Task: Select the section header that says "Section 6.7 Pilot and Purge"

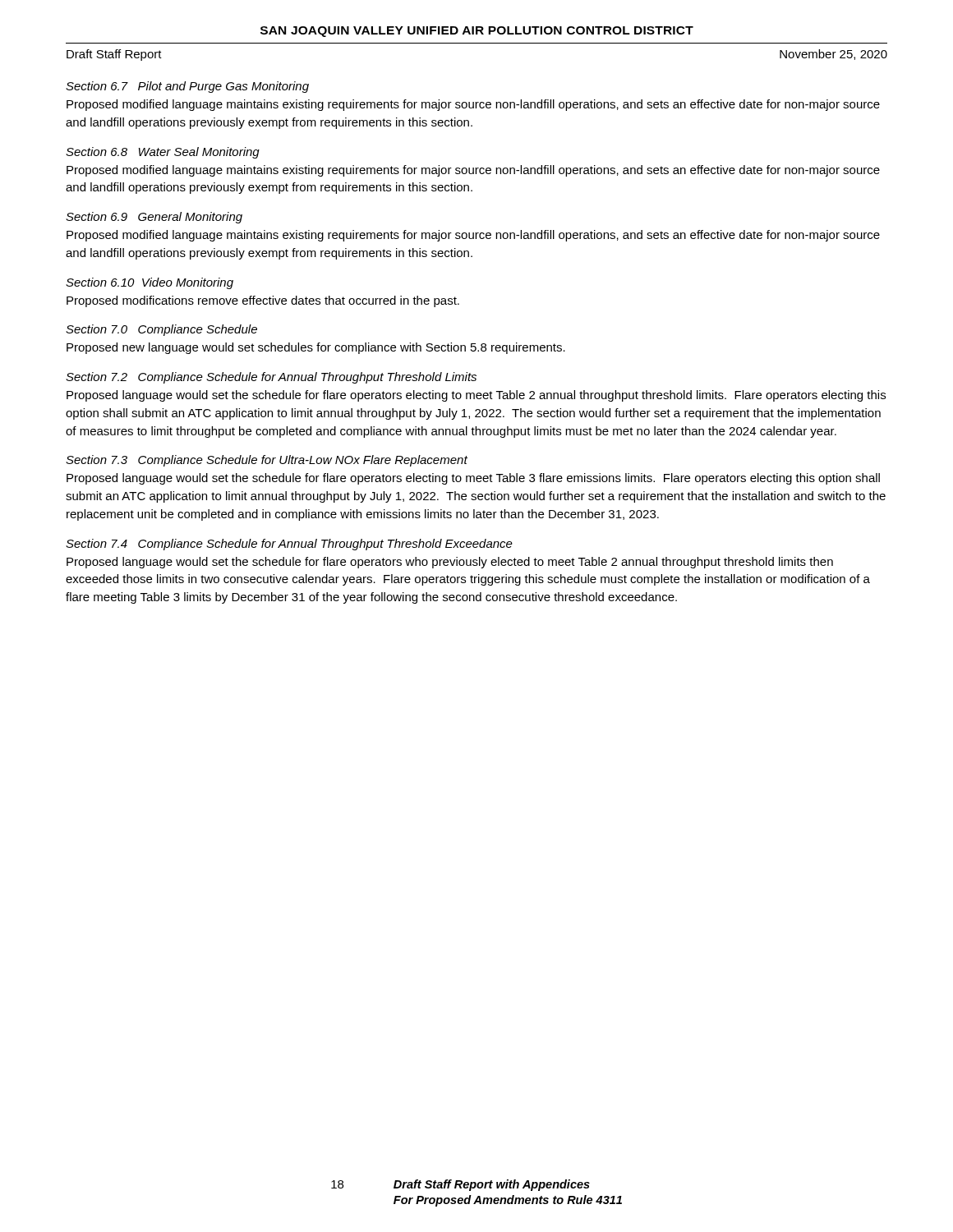Action: click(x=187, y=86)
